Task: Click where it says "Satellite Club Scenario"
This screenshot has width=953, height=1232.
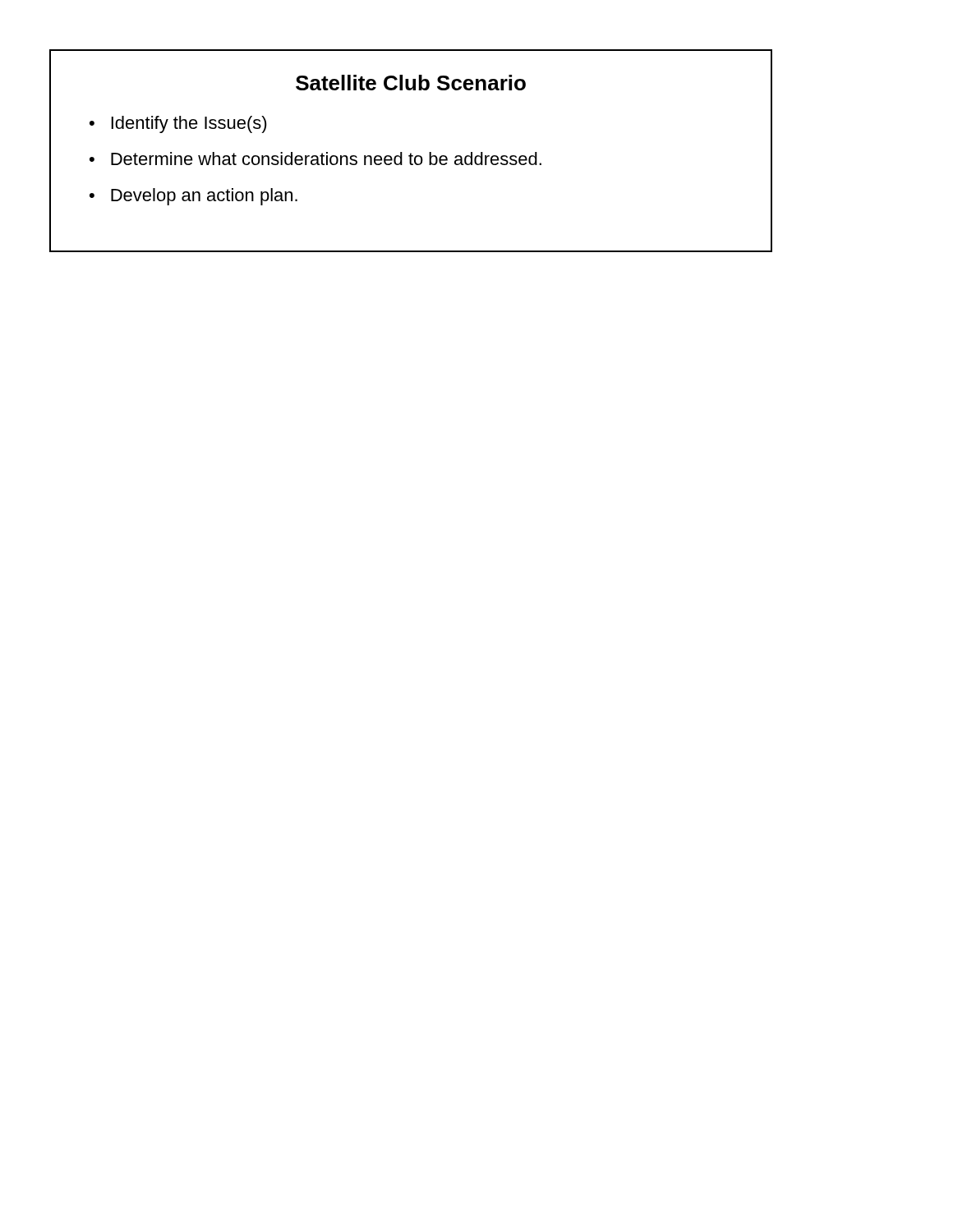Action: 411,83
